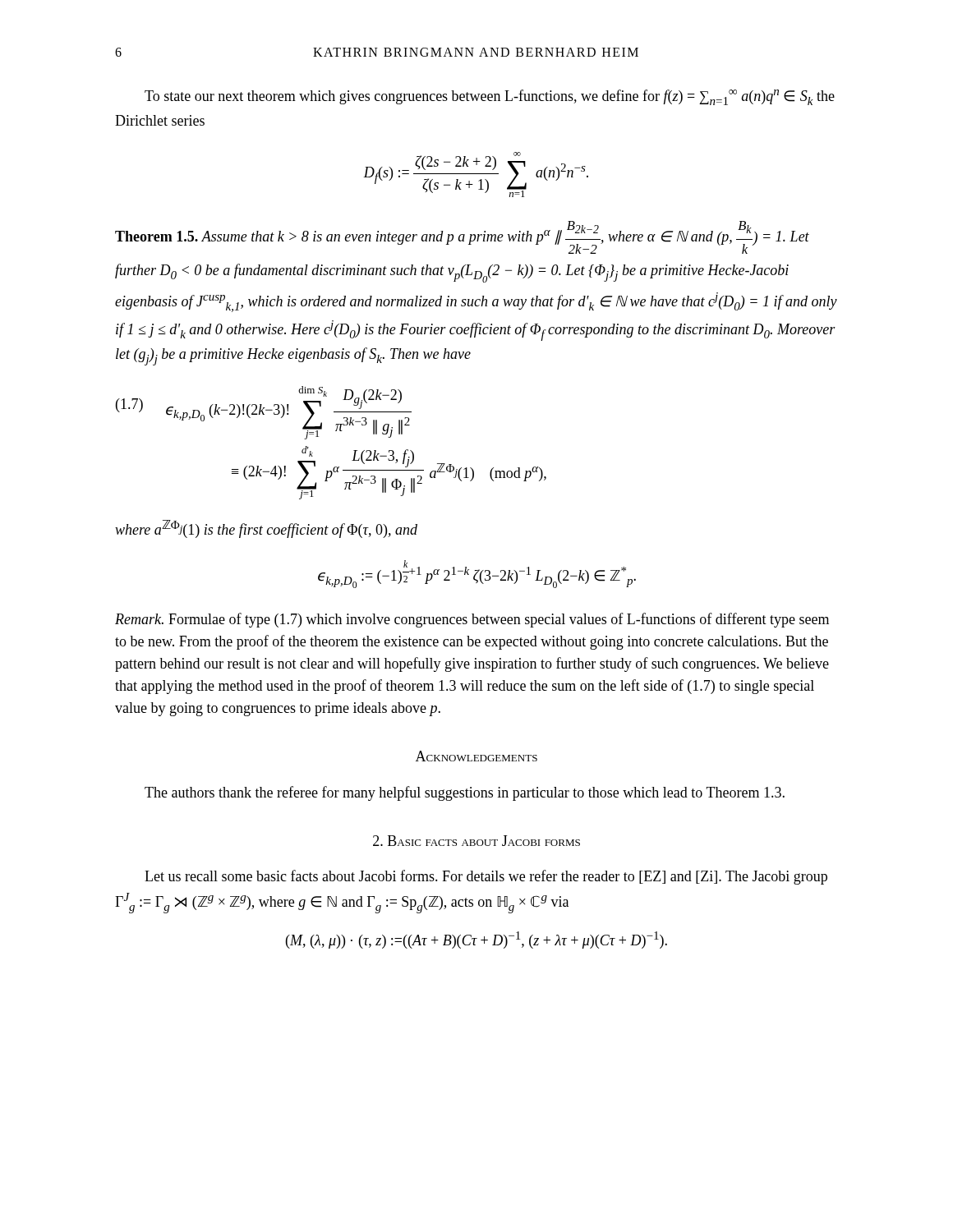This screenshot has width=953, height=1232.
Task: Locate the section header containing "2. Basic facts"
Action: click(x=476, y=841)
